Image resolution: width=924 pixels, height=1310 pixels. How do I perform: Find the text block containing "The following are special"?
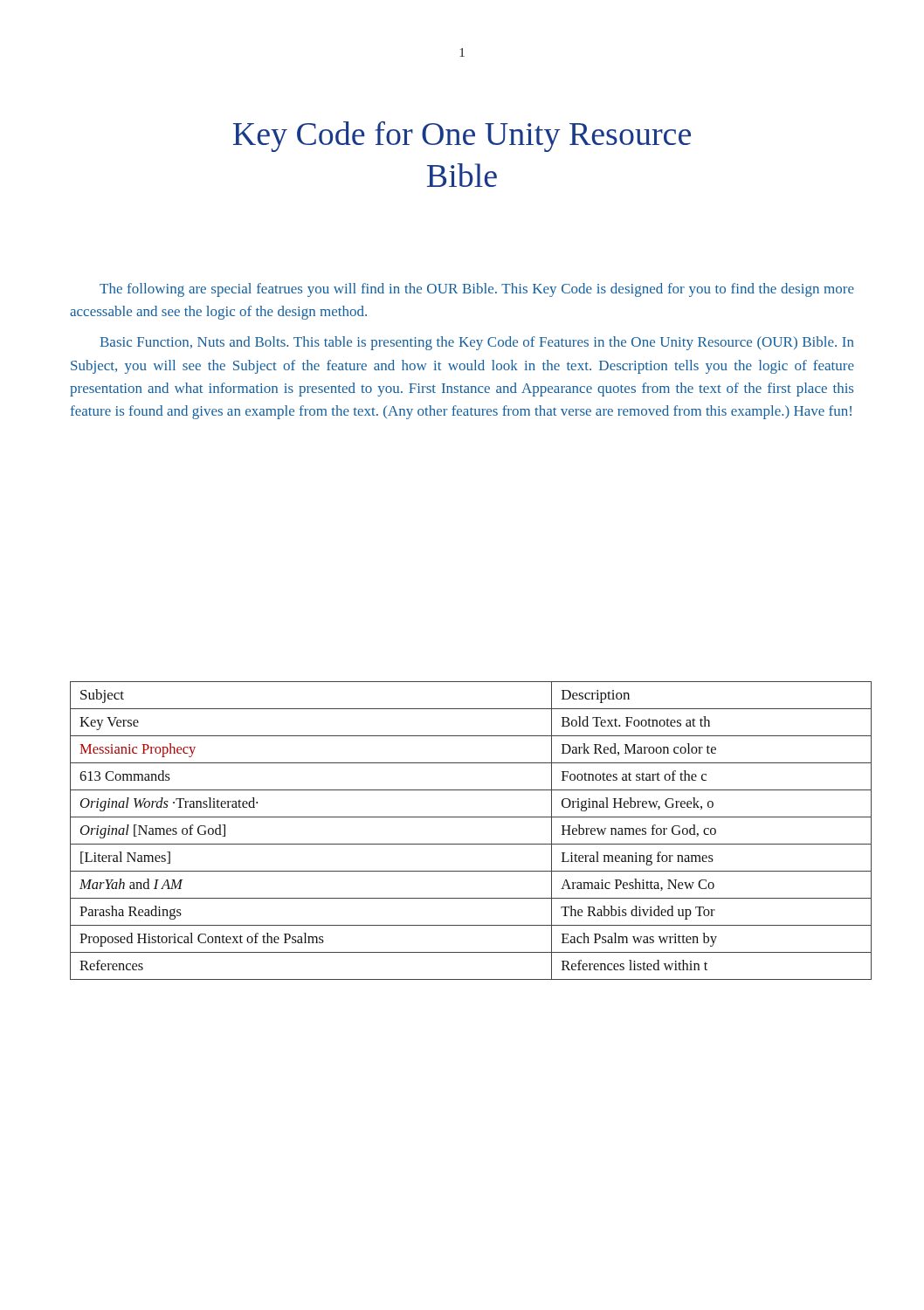[462, 350]
